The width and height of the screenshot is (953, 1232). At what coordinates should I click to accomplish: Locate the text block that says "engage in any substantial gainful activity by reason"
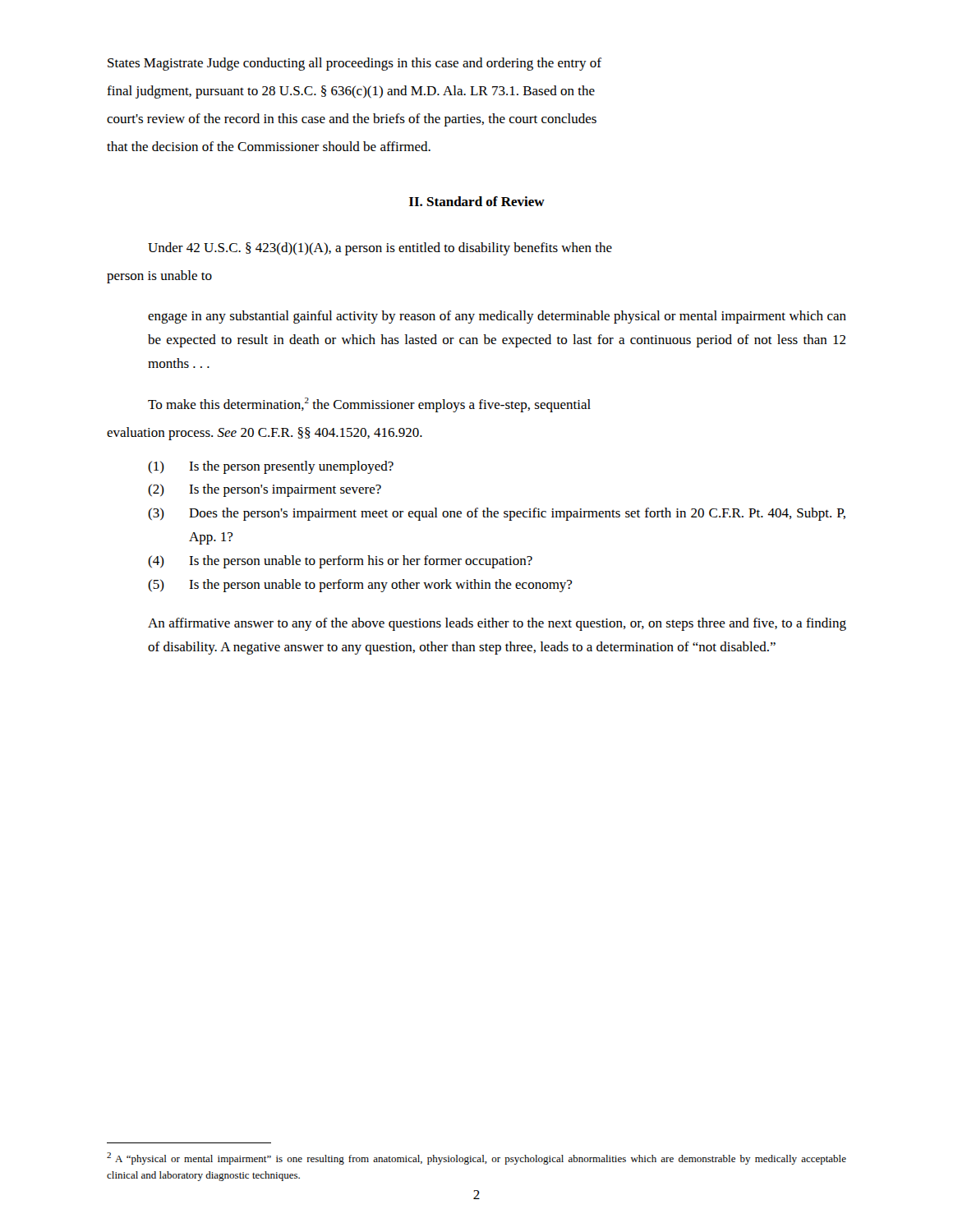497,339
